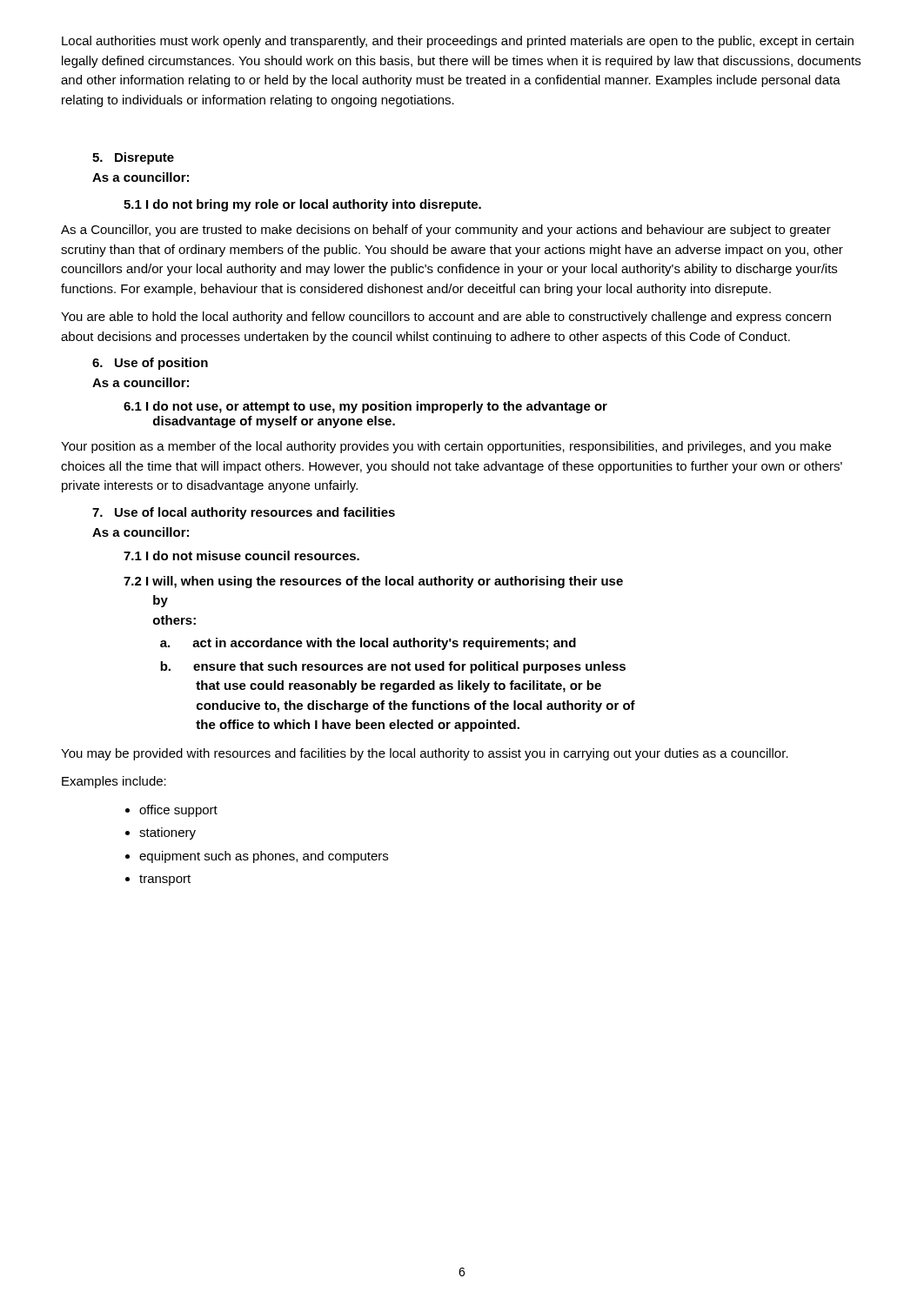Click on the block starting "6. Use of position"
Viewport: 924px width, 1305px height.
click(150, 362)
